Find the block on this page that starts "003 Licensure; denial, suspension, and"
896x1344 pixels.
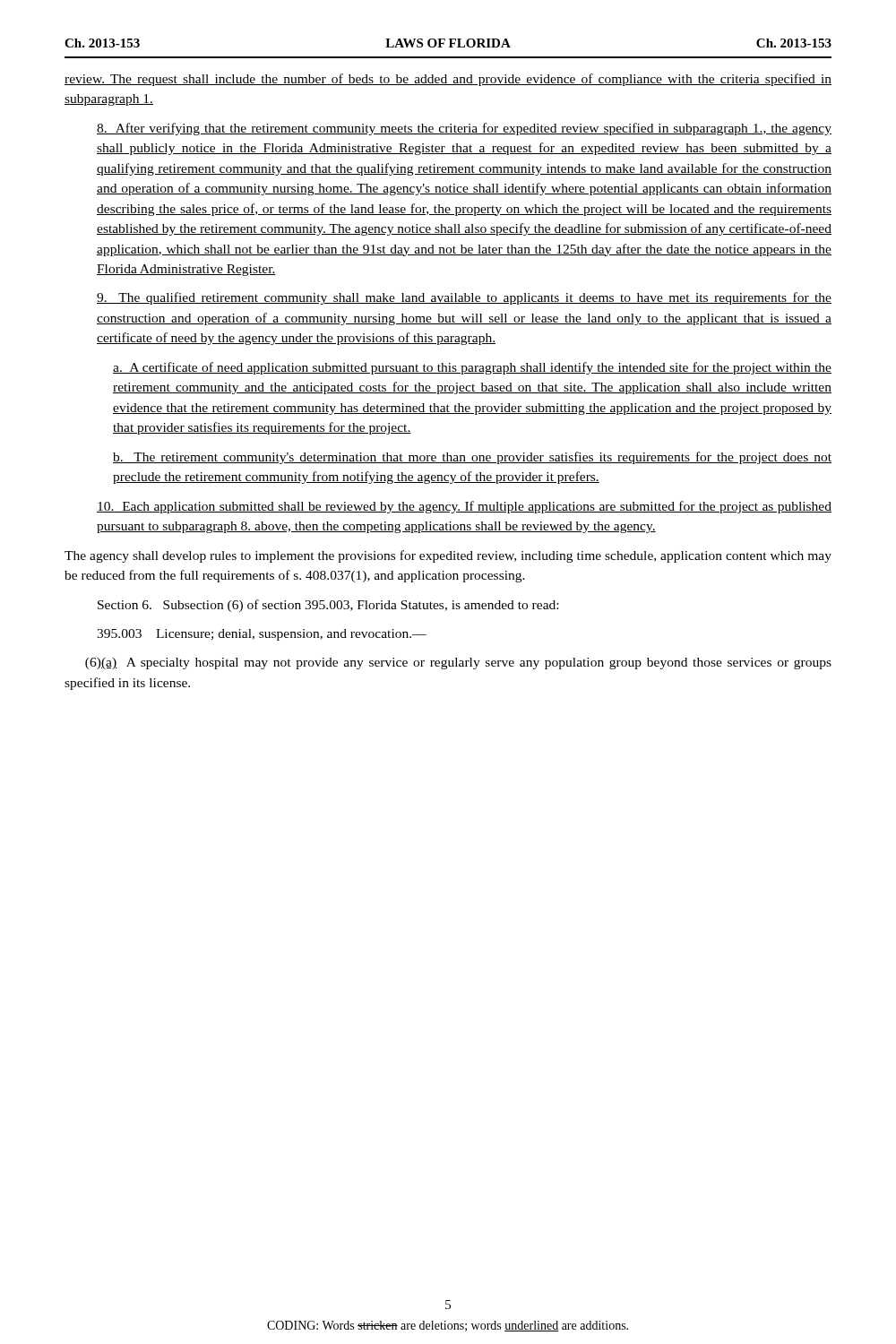(x=261, y=633)
